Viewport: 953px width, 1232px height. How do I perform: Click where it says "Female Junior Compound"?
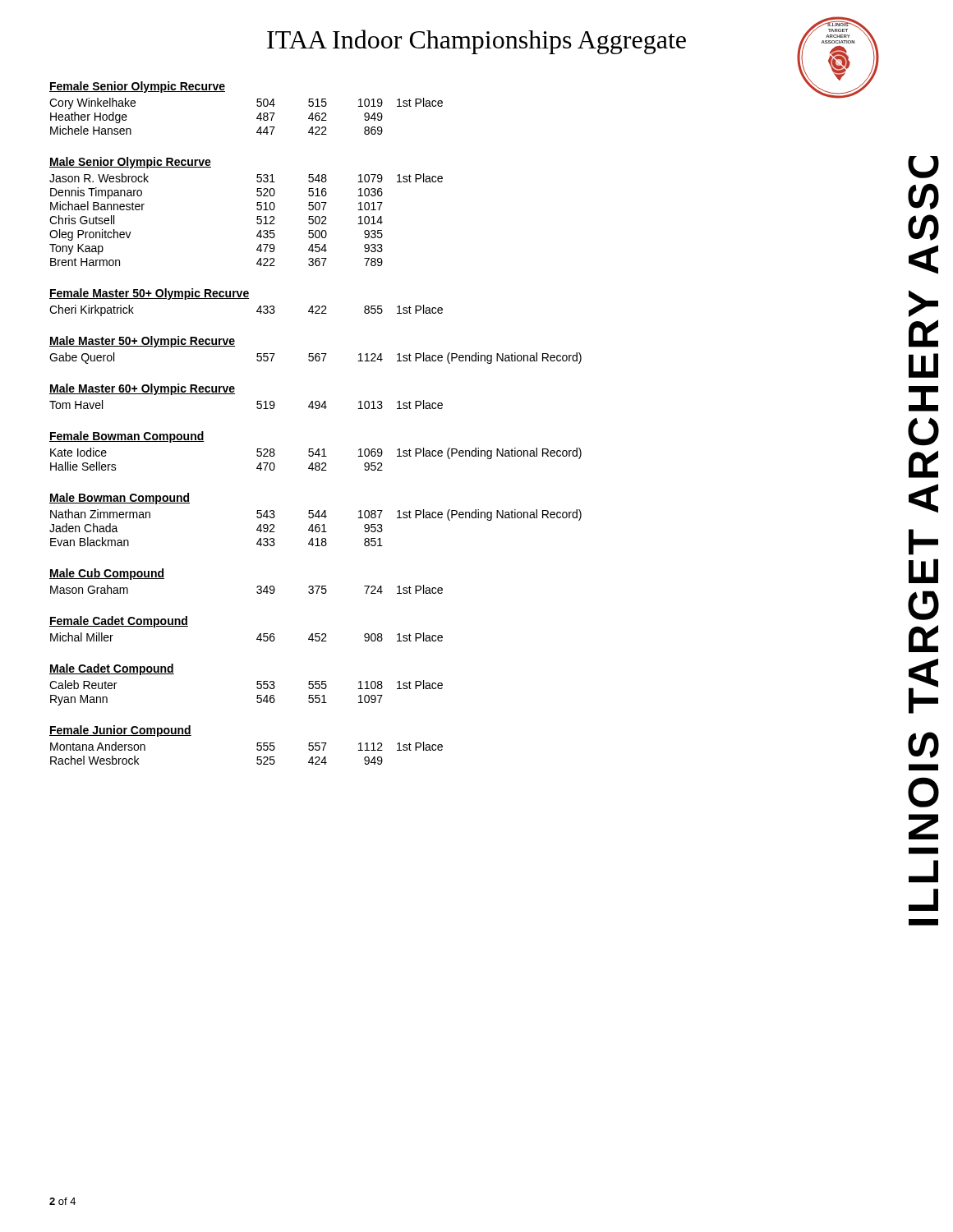[x=120, y=730]
